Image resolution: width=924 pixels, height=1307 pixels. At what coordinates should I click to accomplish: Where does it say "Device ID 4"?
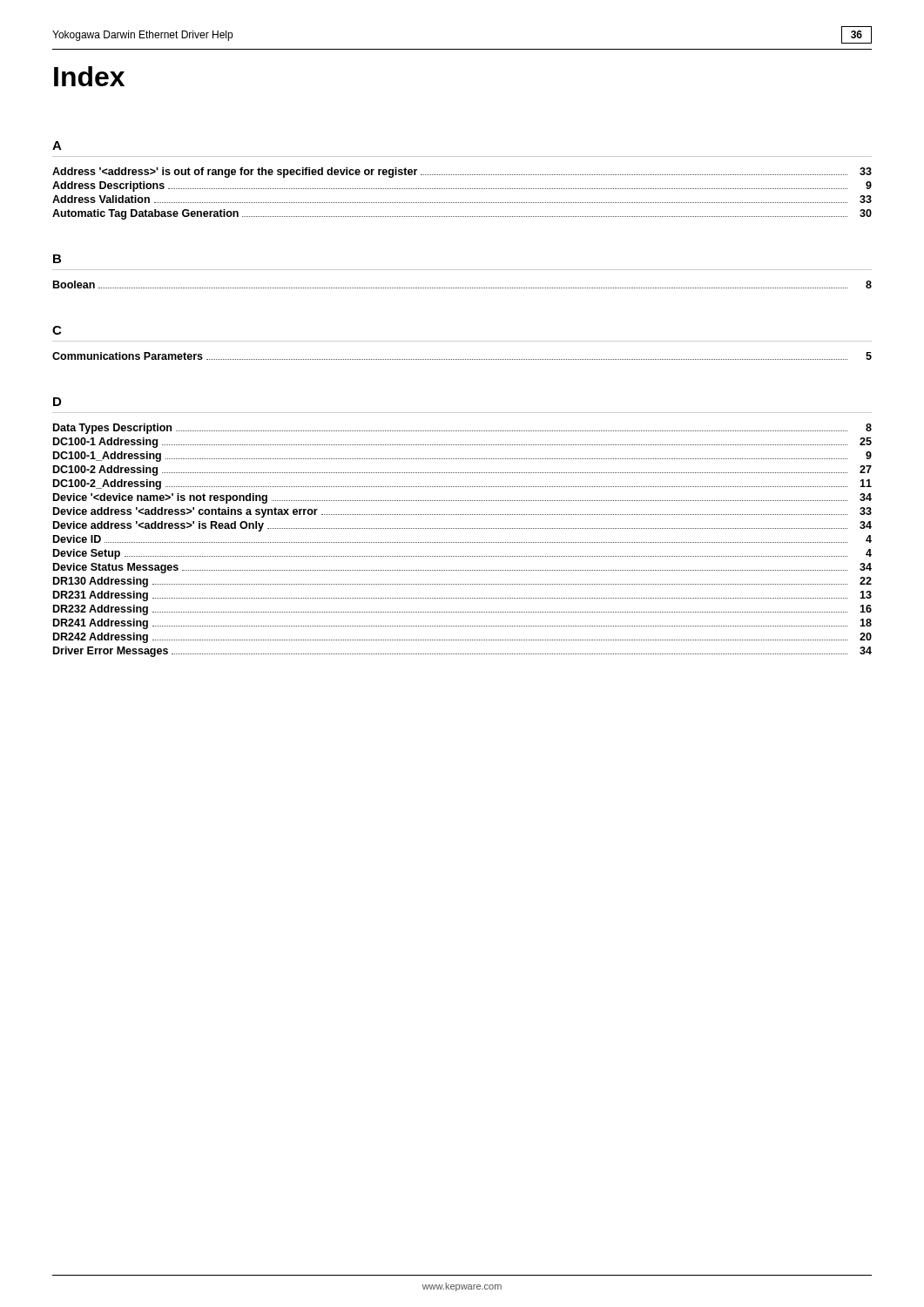(462, 539)
